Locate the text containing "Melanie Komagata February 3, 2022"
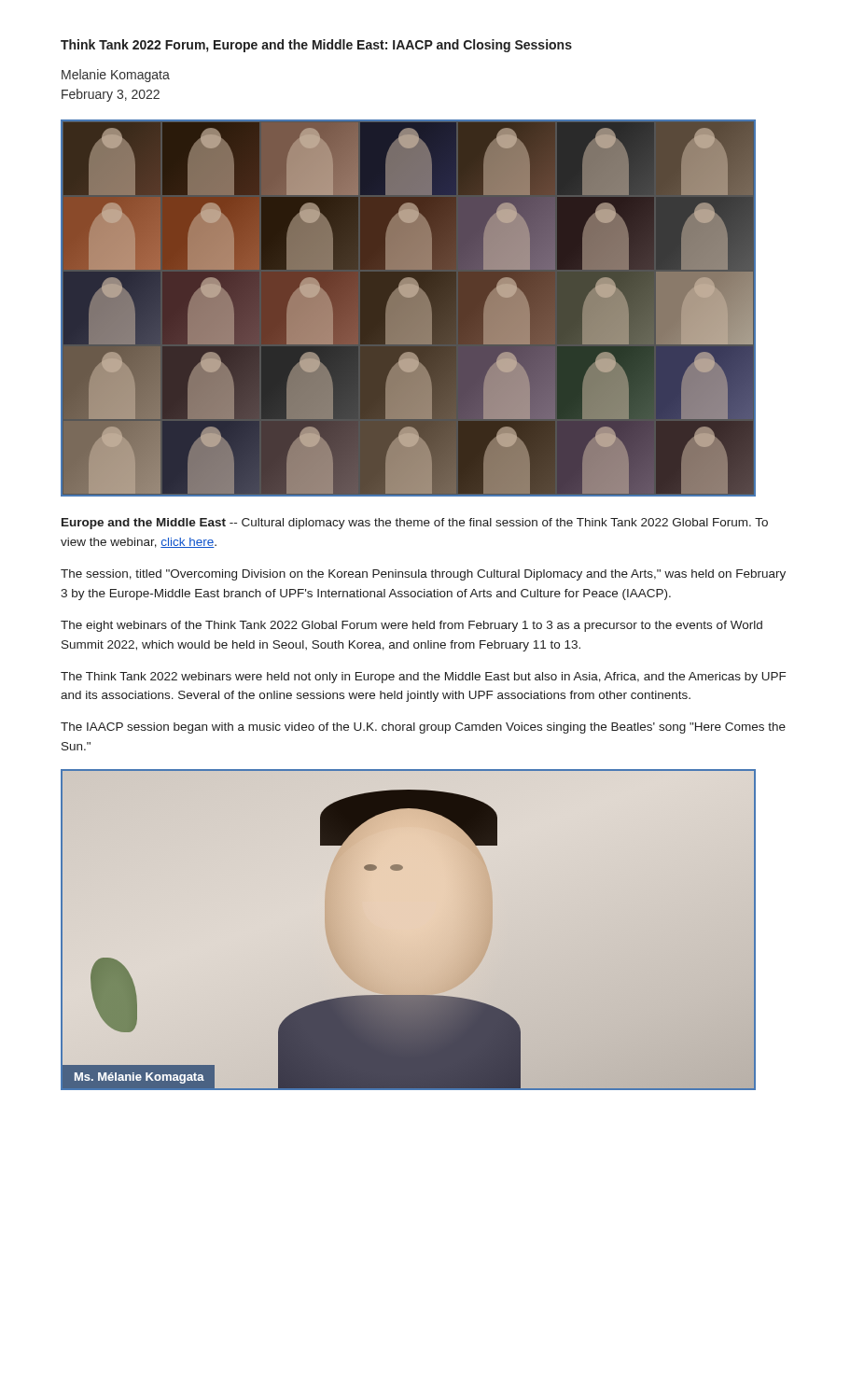The height and width of the screenshot is (1400, 850). 115,84
